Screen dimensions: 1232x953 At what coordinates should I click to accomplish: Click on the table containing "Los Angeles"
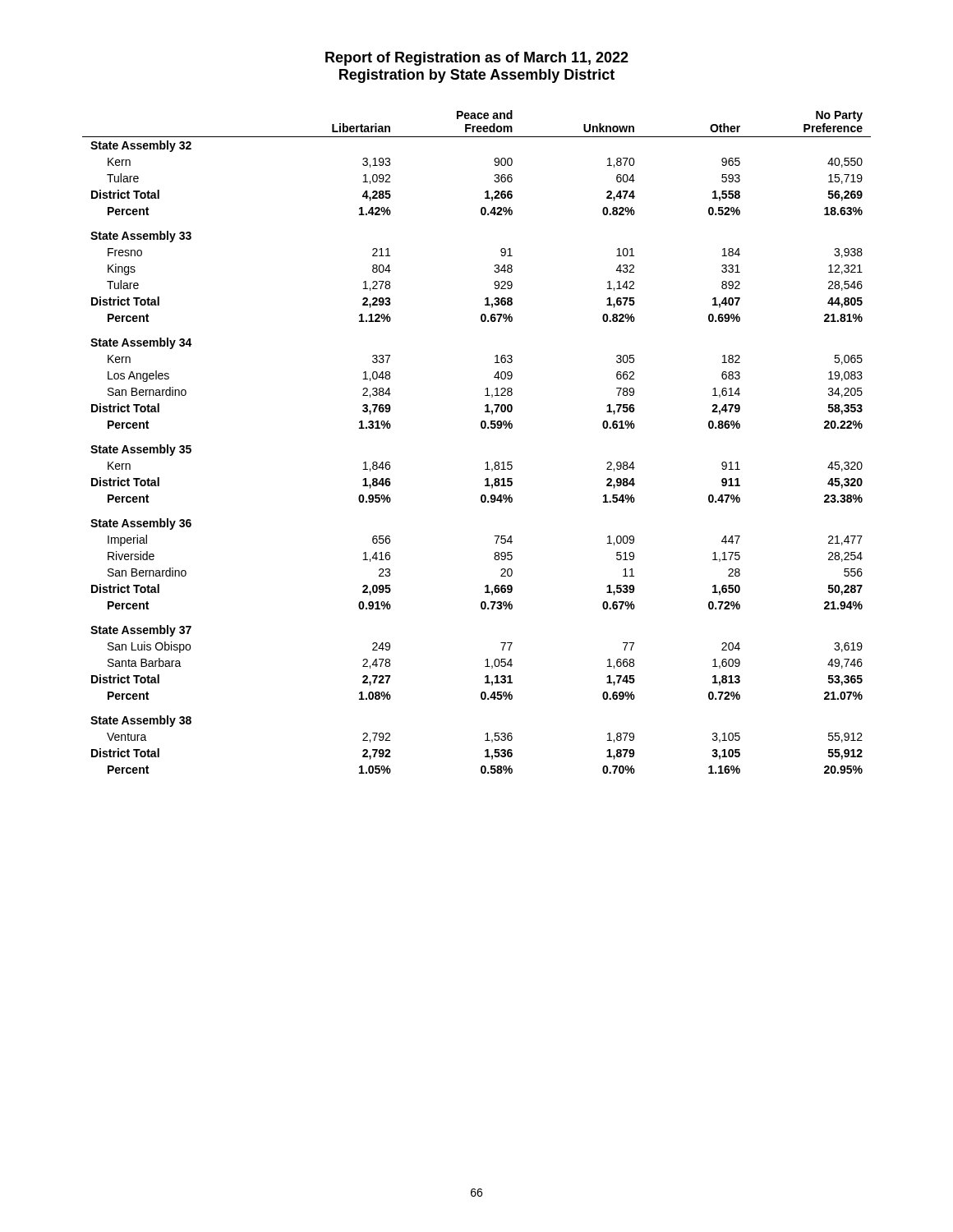point(476,442)
